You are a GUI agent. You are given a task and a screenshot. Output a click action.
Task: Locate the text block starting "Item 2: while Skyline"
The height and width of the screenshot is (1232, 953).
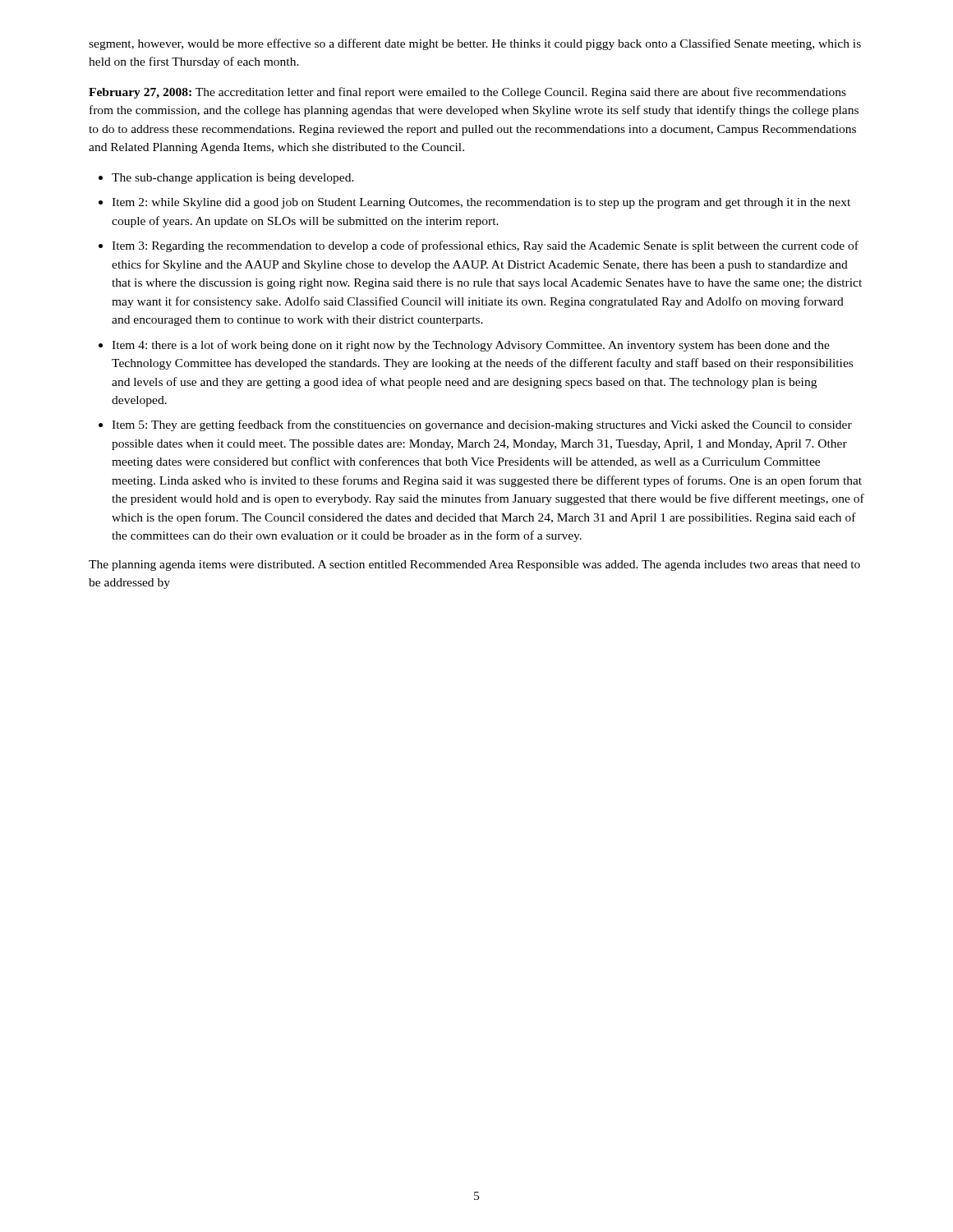(x=481, y=211)
